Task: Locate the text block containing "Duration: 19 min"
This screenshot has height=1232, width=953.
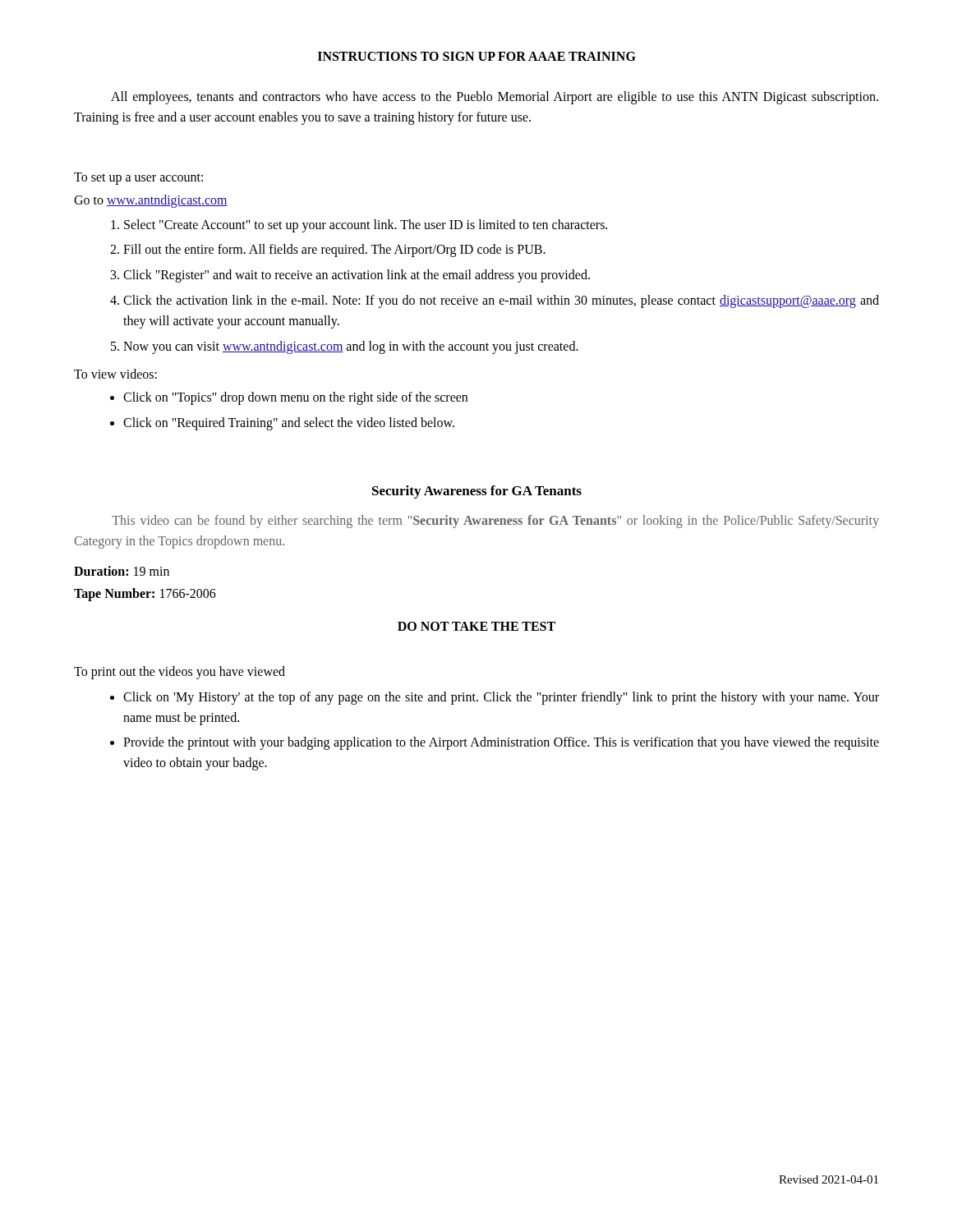Action: tap(145, 582)
